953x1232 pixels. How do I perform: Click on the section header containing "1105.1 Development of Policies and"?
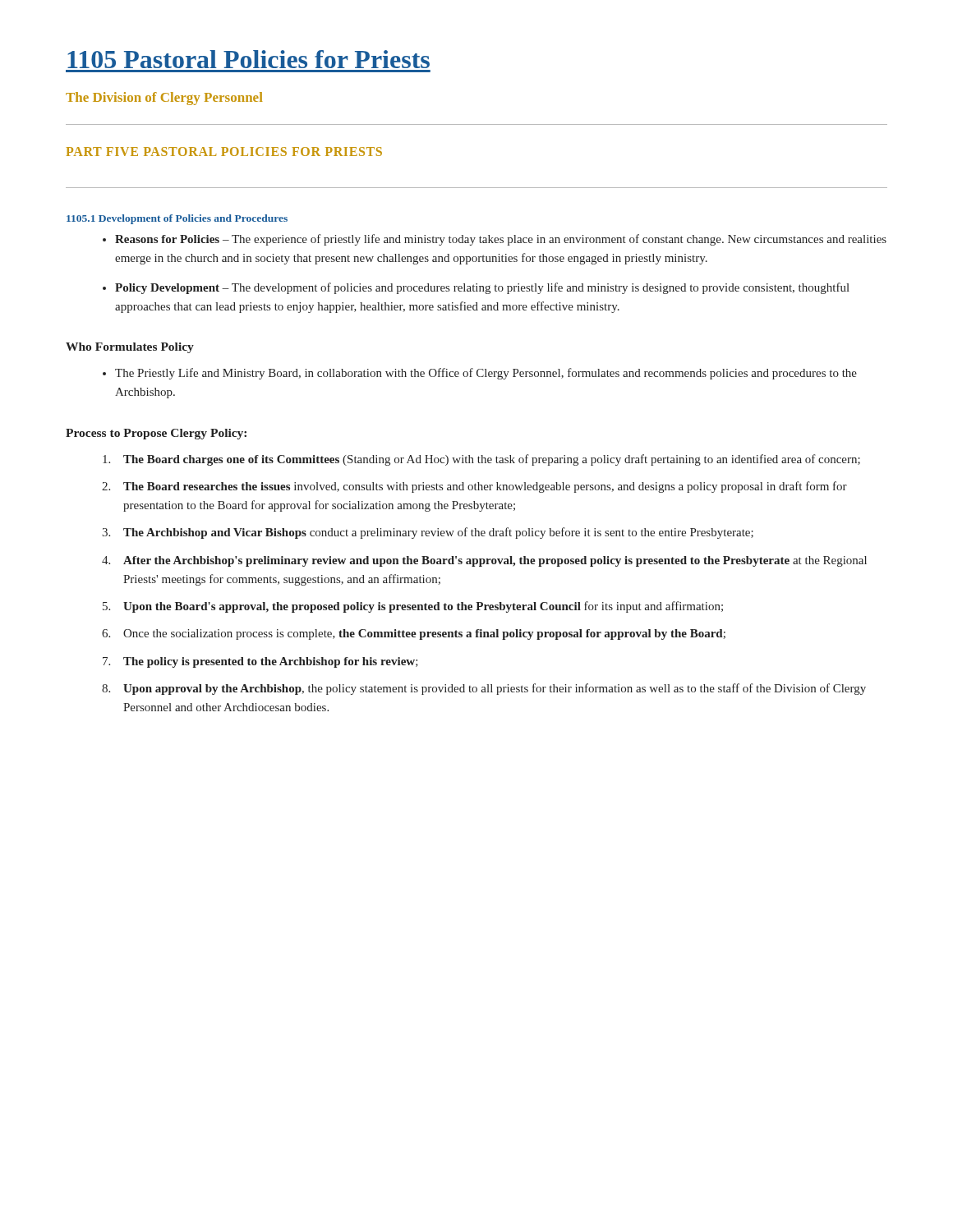(177, 218)
